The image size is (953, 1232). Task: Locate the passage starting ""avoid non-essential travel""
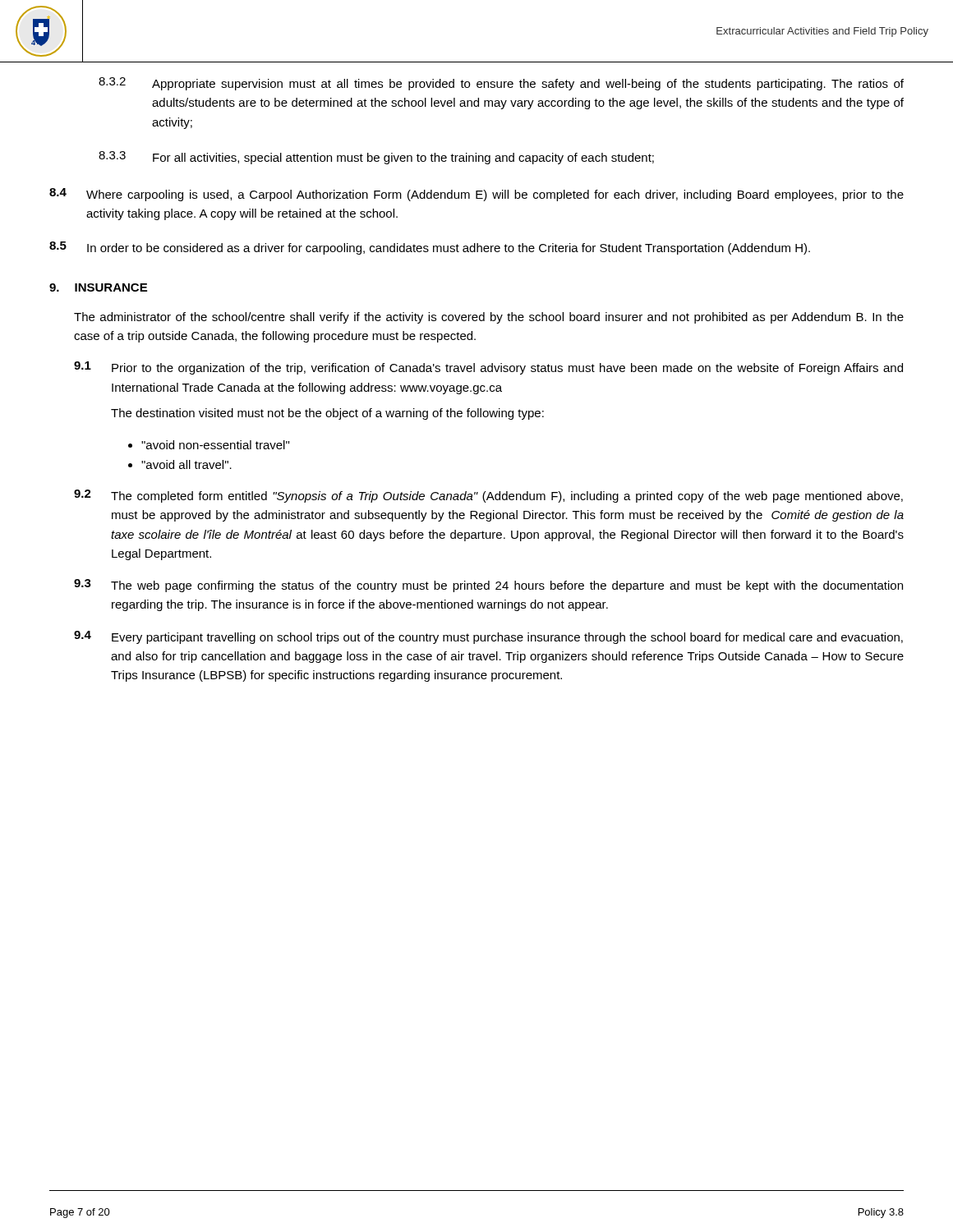(209, 445)
